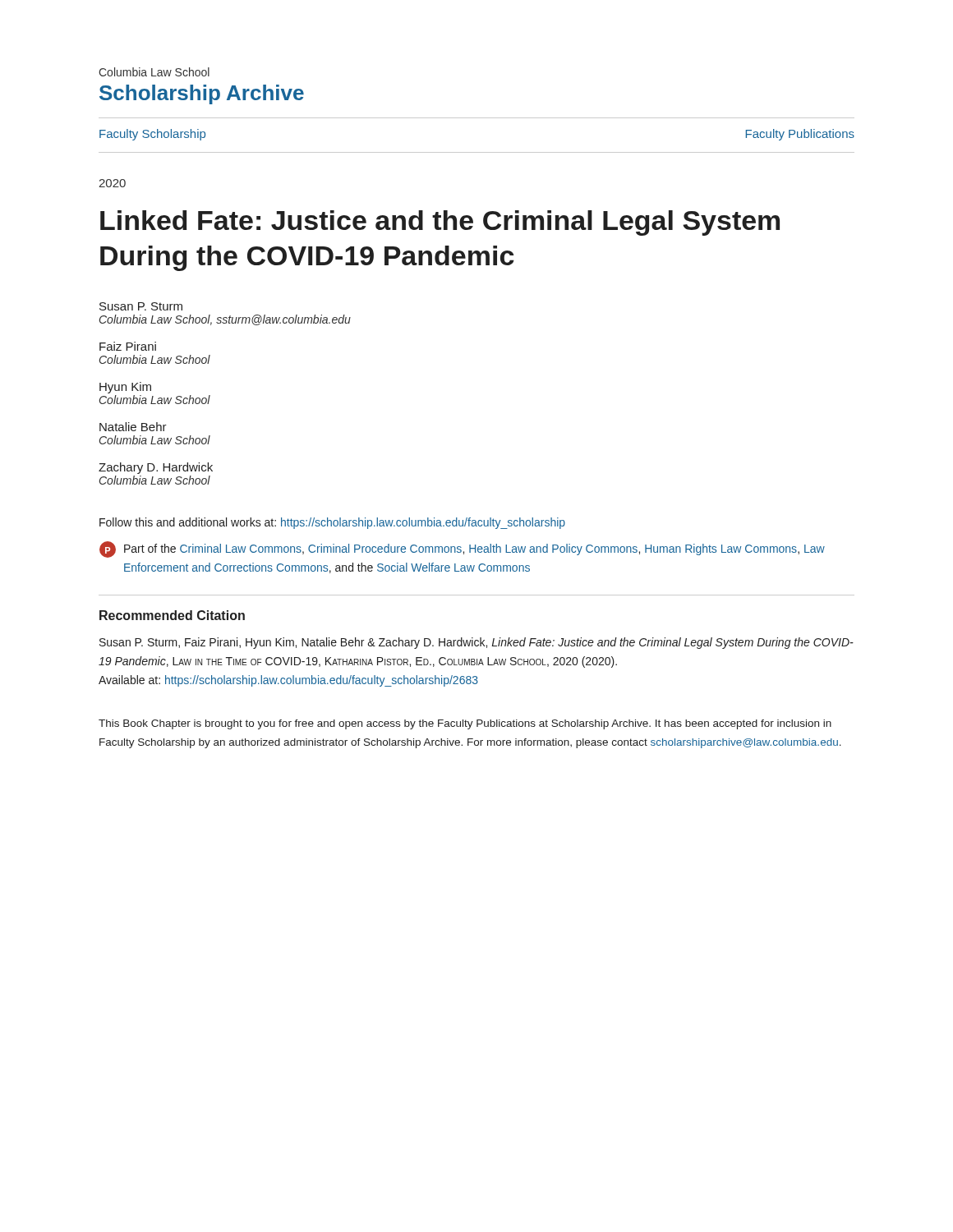Find "Hyun Kim Columbia Law School" on this page
Screen dimensions: 1232x953
point(125,388)
